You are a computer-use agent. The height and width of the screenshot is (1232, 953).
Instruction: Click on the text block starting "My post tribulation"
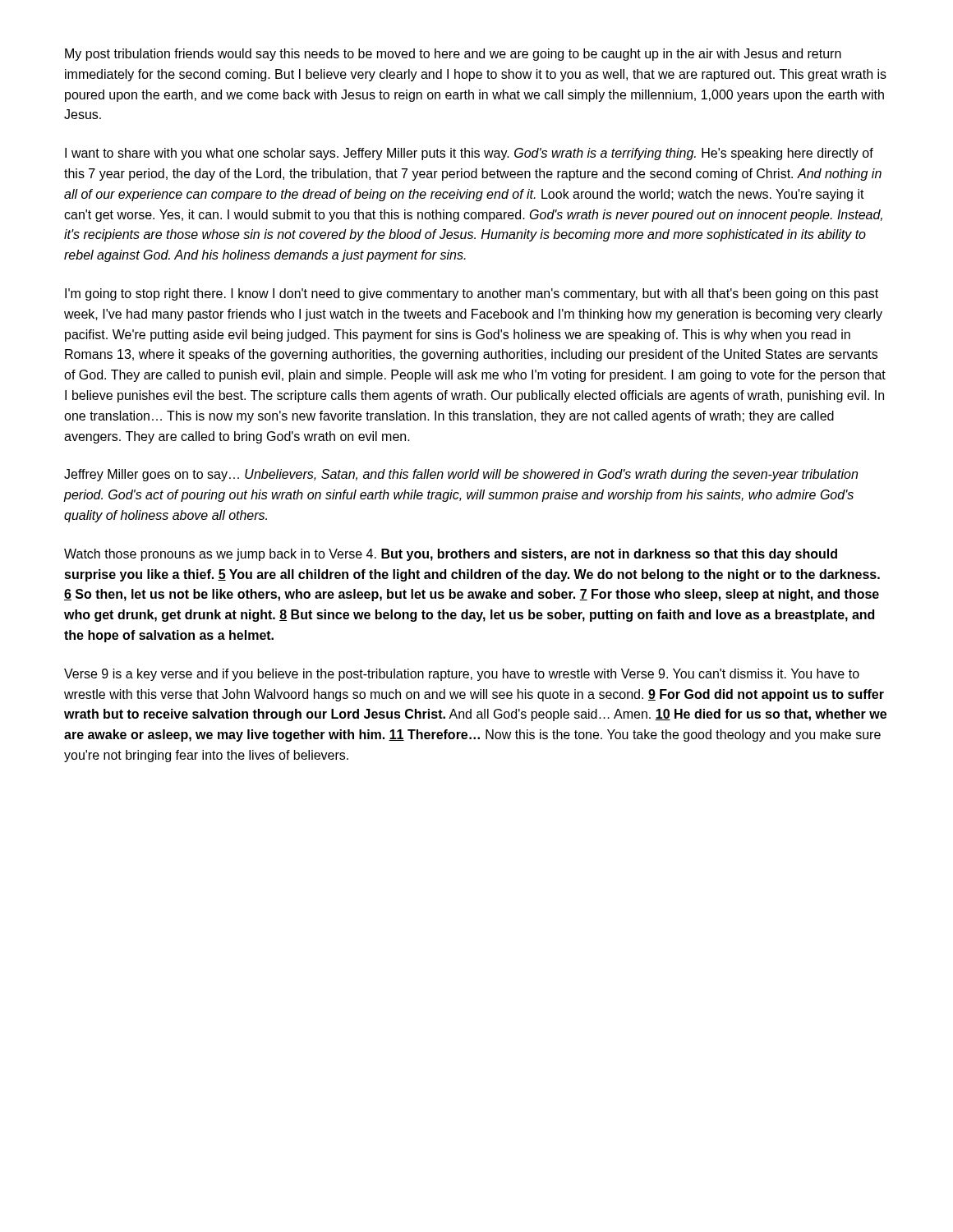click(475, 84)
